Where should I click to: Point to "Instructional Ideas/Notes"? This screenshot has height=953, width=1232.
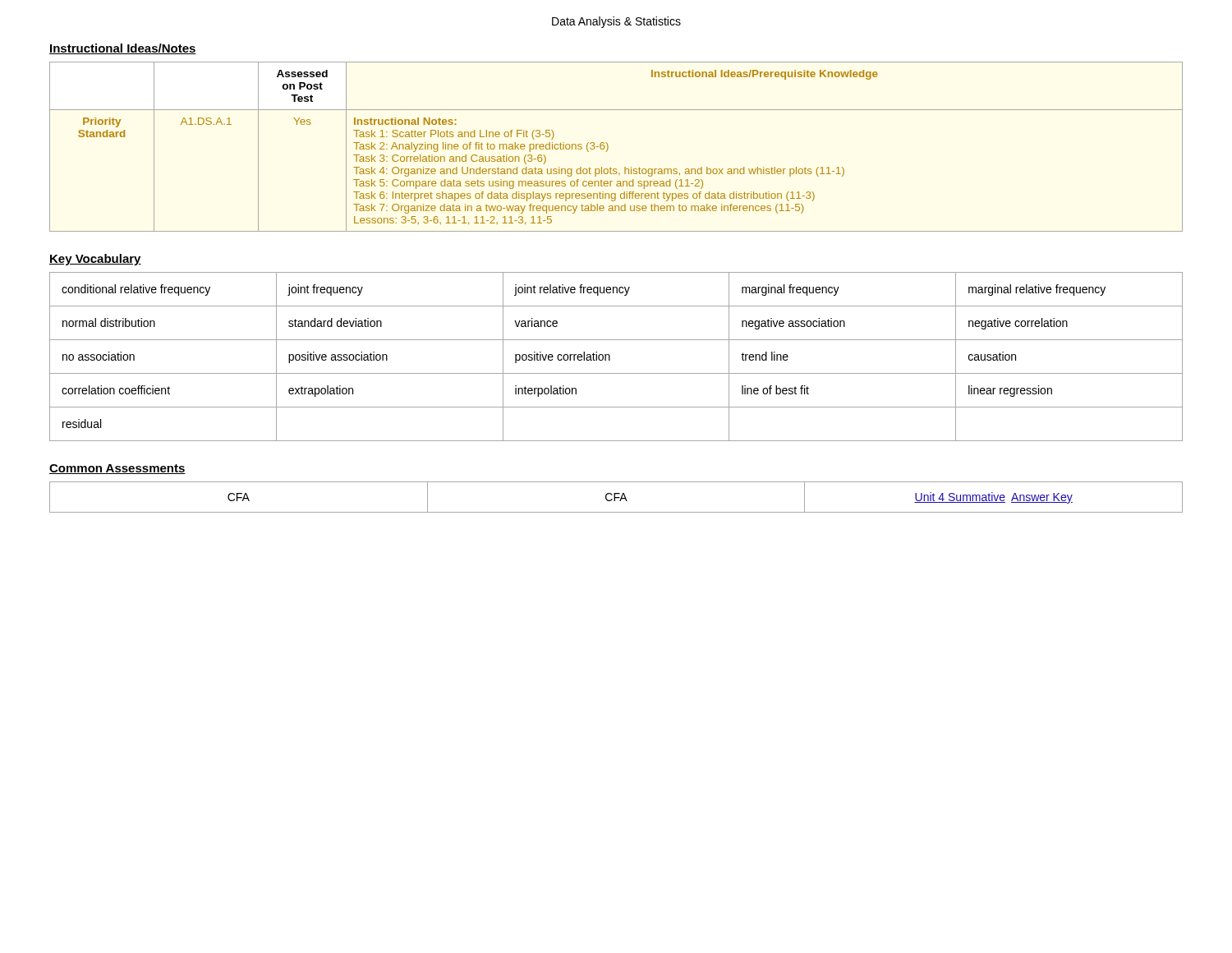click(x=123, y=48)
